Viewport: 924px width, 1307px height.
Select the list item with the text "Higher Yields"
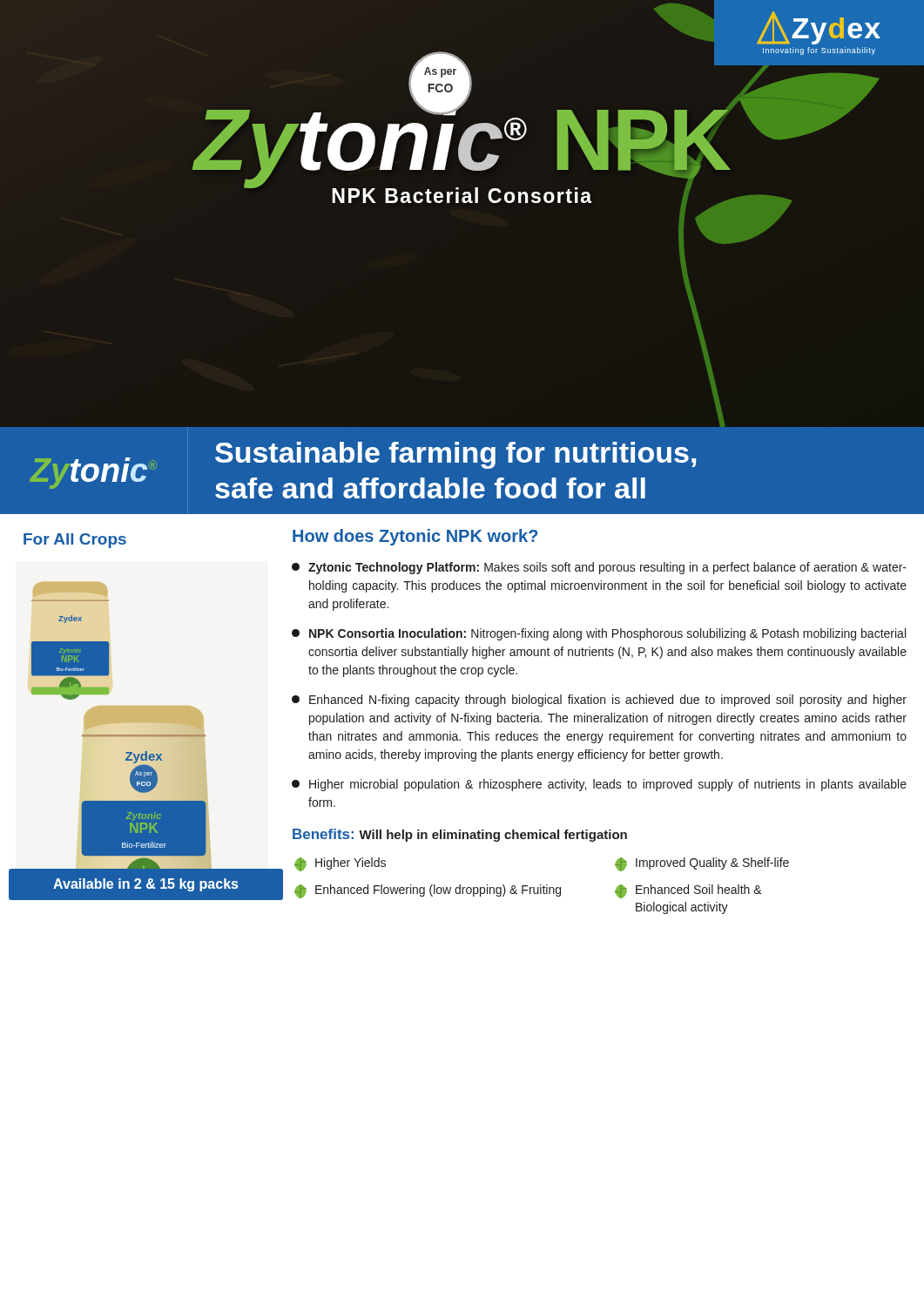(339, 864)
